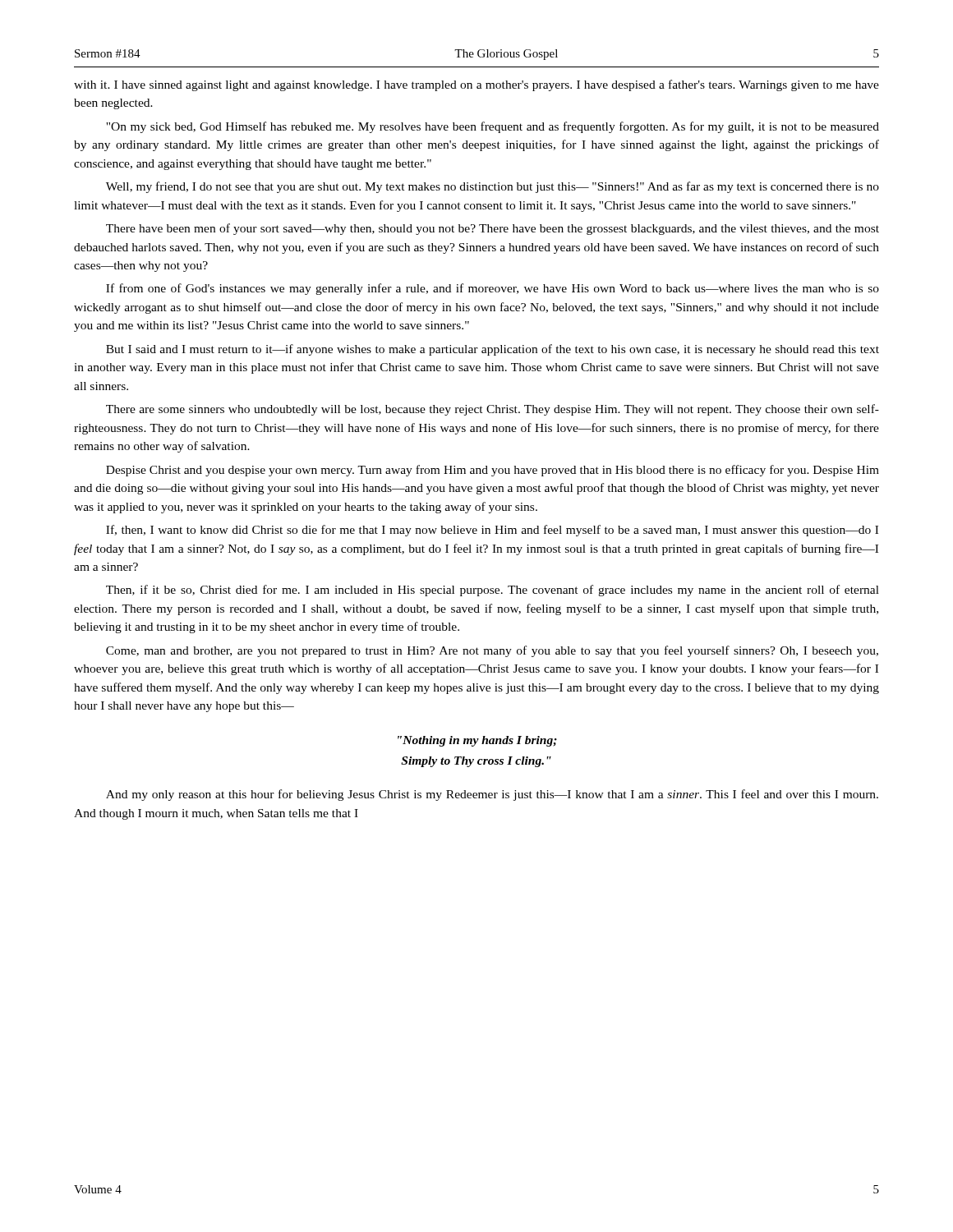
Task: Find the text block that says "And my only reason at this hour for"
Action: point(476,804)
